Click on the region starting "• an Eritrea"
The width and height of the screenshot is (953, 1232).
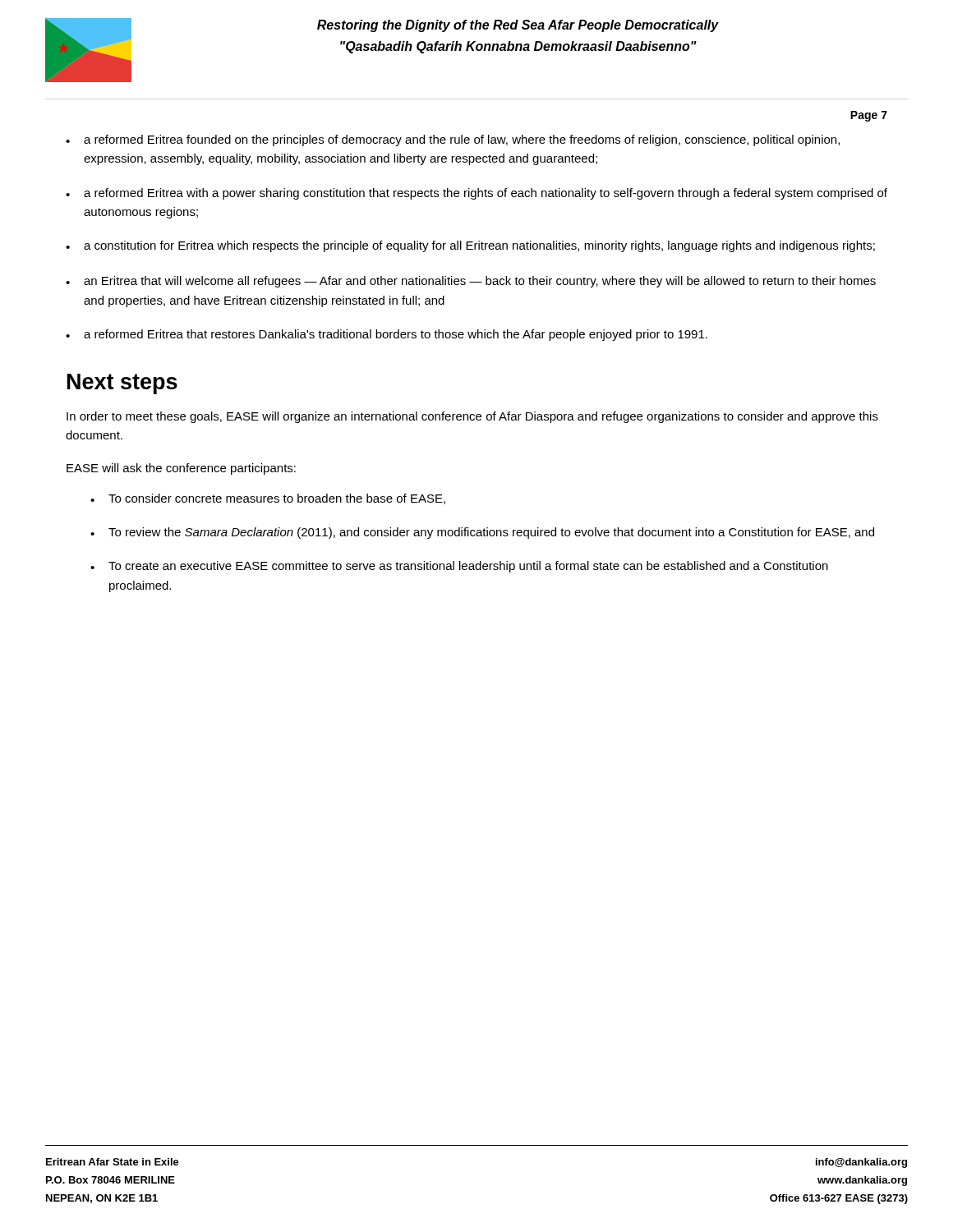[476, 290]
